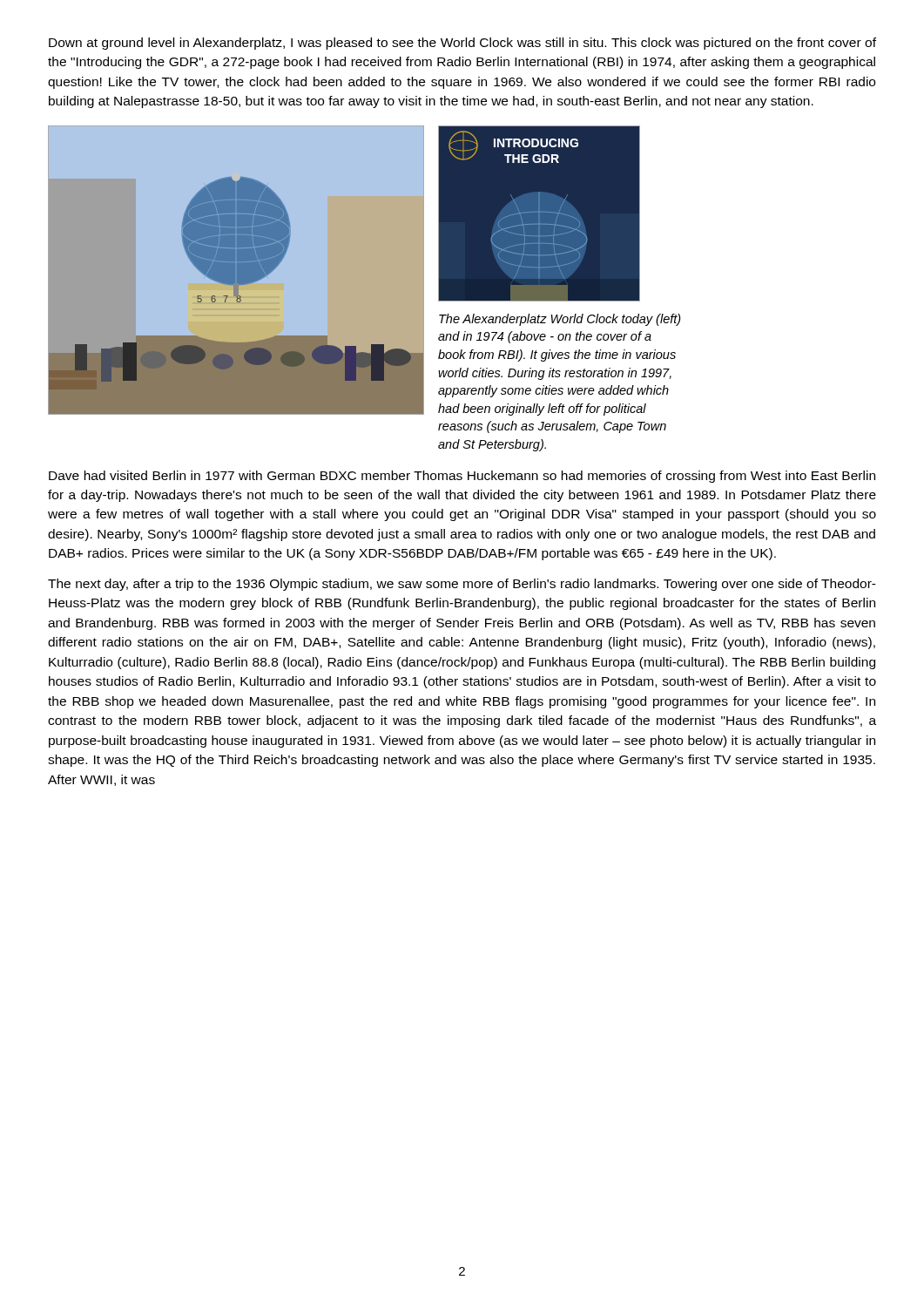Find the text block that reads "The next day, after"
The height and width of the screenshot is (1307, 924).
tap(462, 681)
